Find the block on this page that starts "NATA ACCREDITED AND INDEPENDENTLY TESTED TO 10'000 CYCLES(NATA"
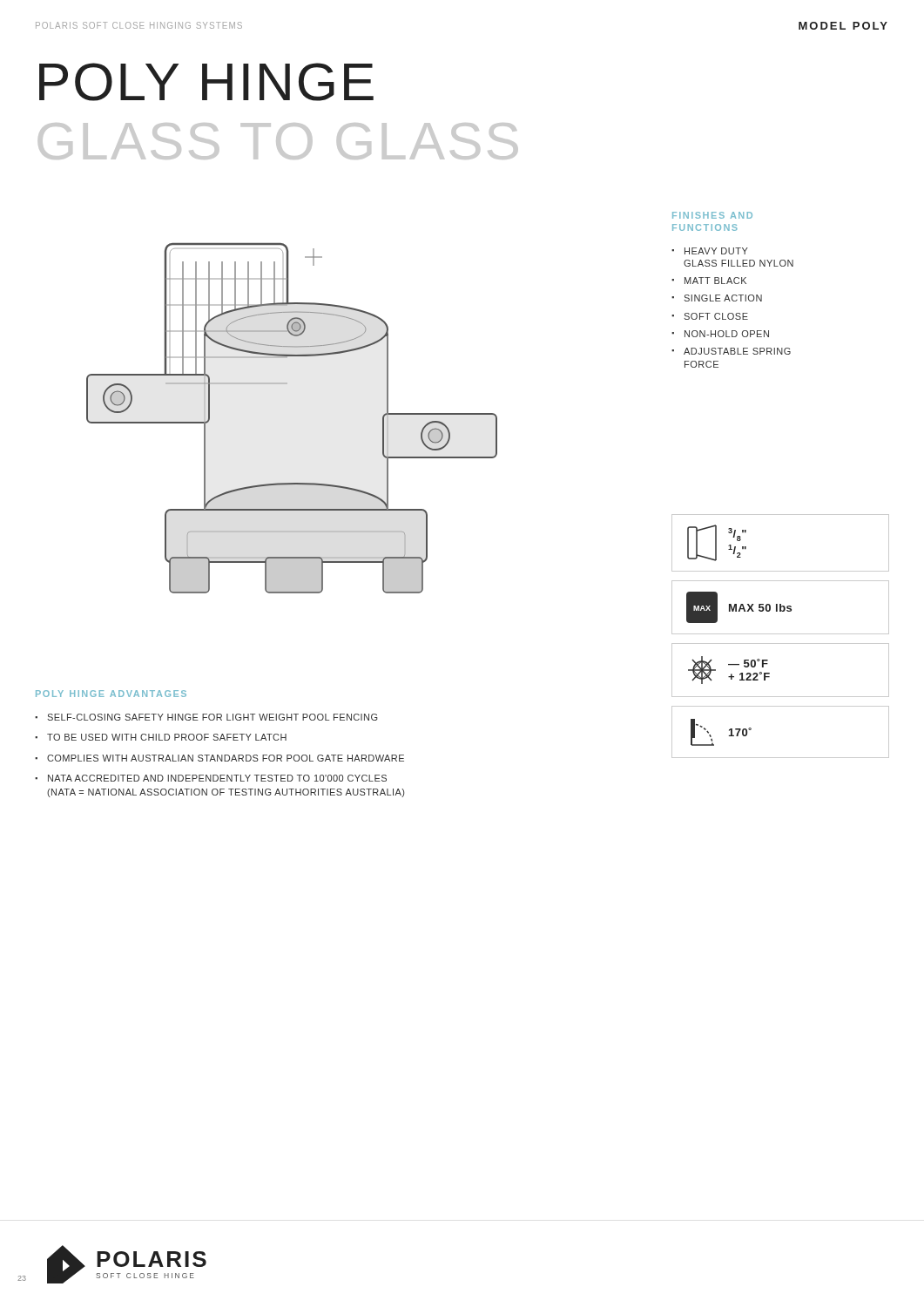924x1307 pixels. pyautogui.click(x=226, y=785)
